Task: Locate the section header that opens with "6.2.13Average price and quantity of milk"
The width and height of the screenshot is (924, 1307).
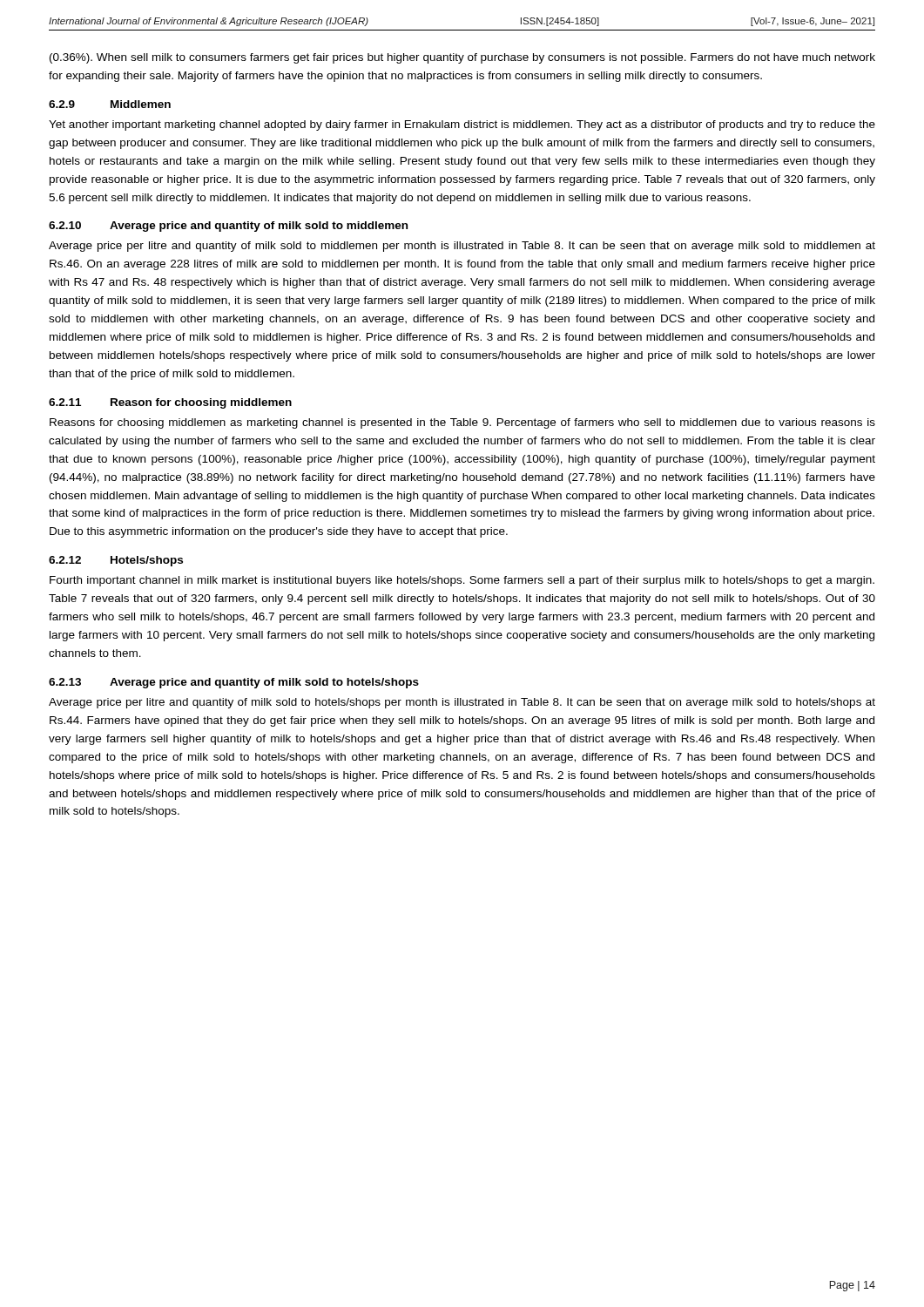Action: click(234, 682)
